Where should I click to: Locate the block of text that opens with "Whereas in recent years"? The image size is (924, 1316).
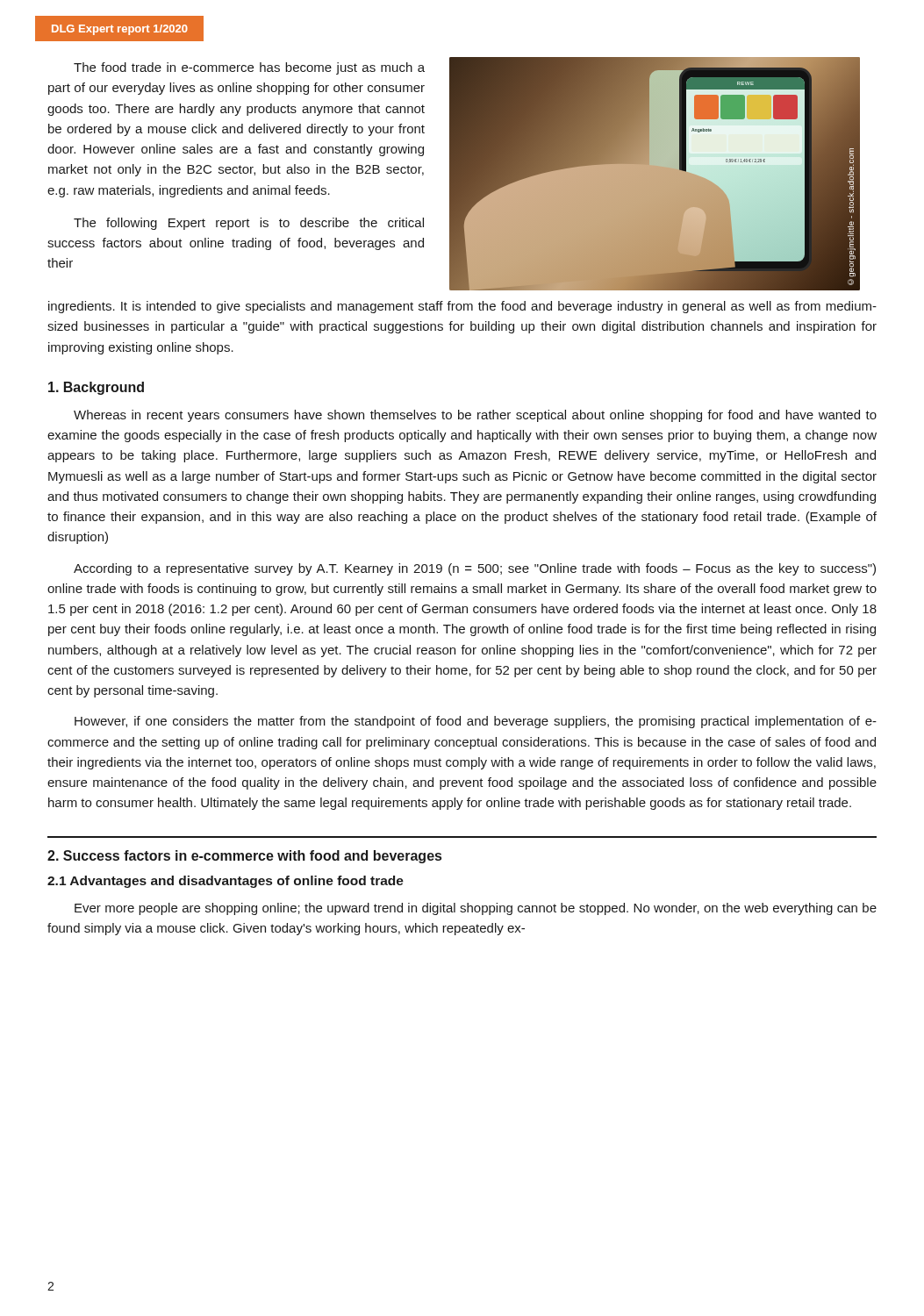462,476
